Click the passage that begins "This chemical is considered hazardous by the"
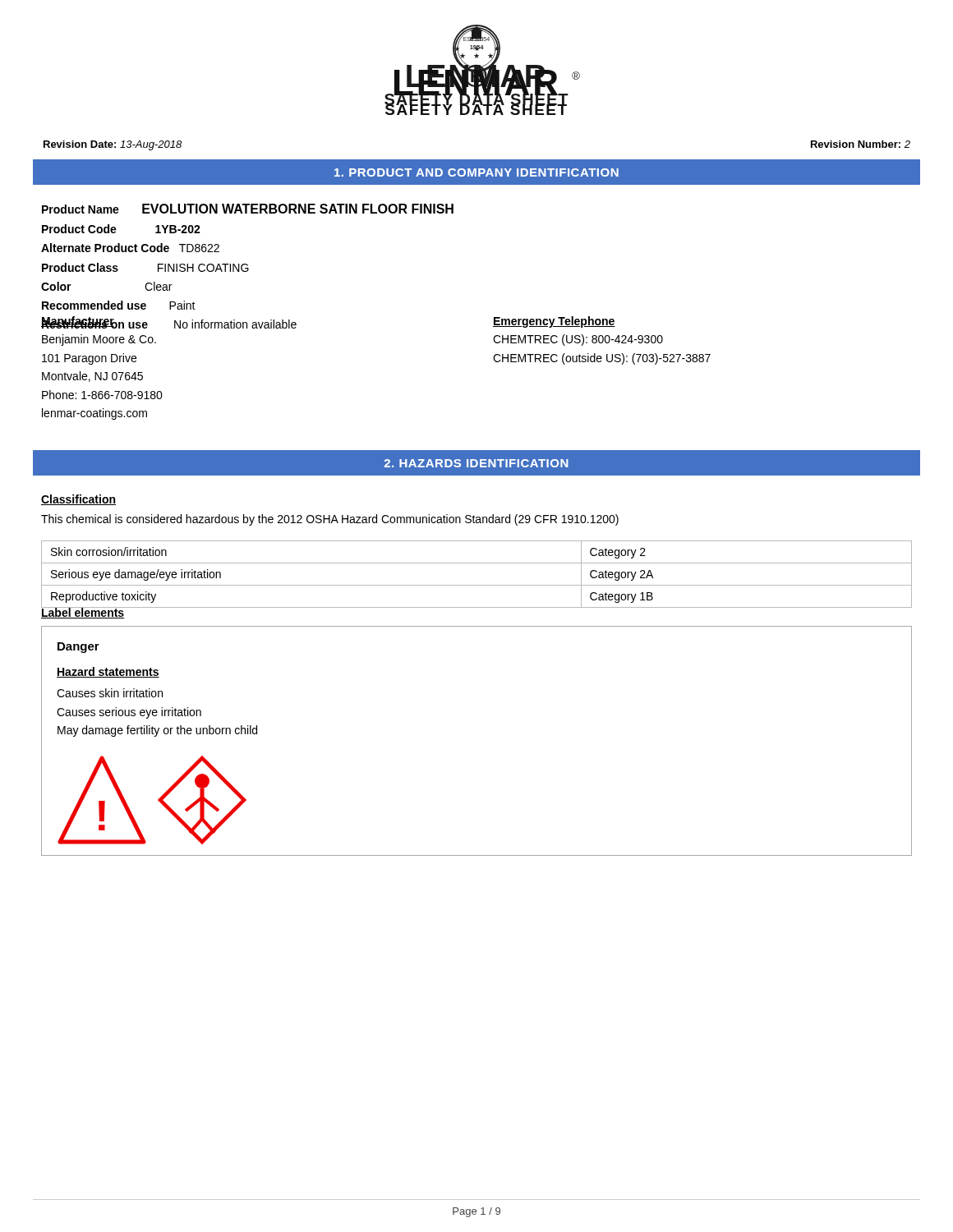953x1232 pixels. [x=330, y=519]
